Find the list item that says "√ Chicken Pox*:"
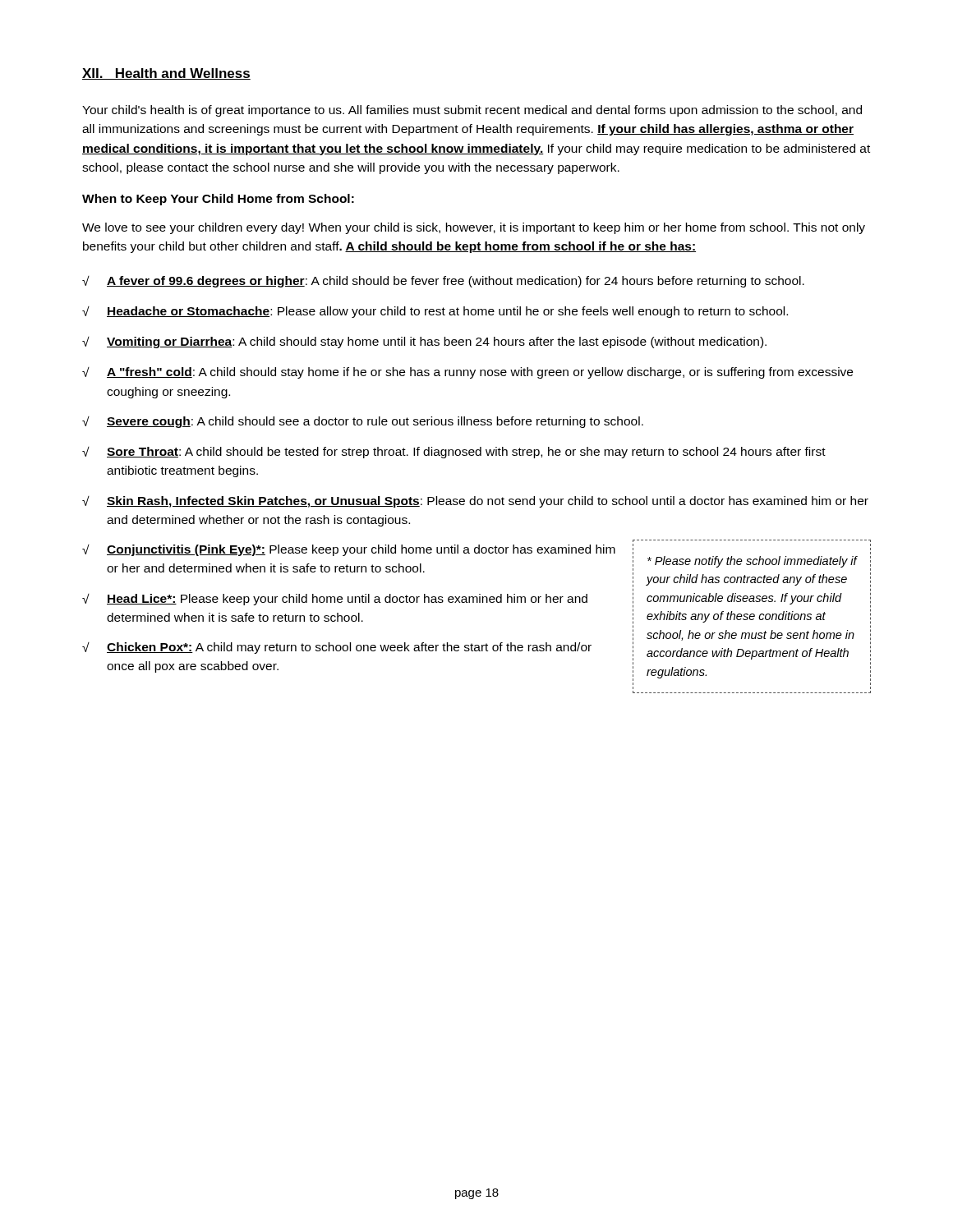Viewport: 953px width, 1232px height. point(349,656)
